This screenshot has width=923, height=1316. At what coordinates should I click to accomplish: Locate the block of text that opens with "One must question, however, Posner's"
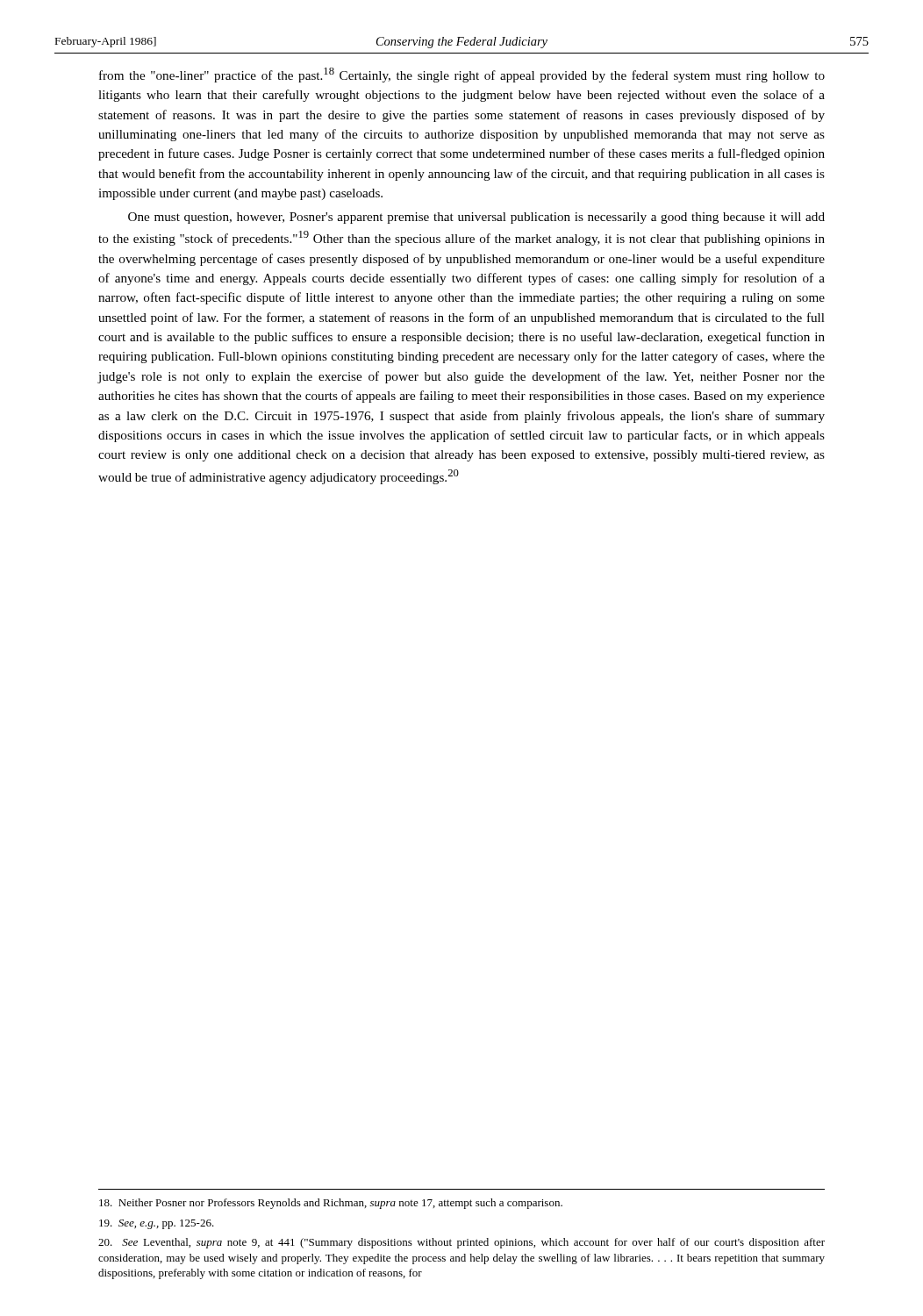pos(462,346)
